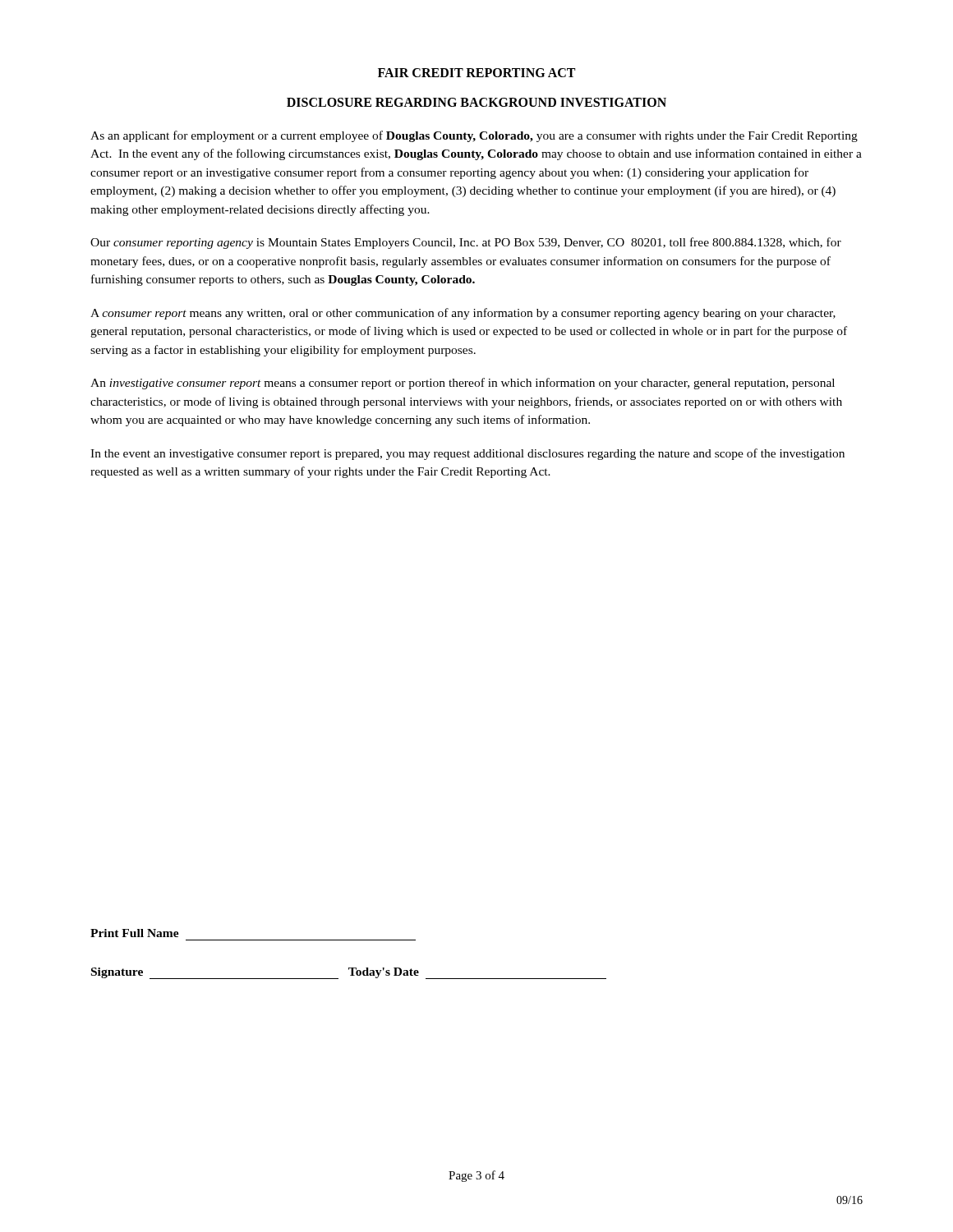Point to the region starting "An investigative consumer report means a consumer"
The width and height of the screenshot is (953, 1232).
click(466, 401)
